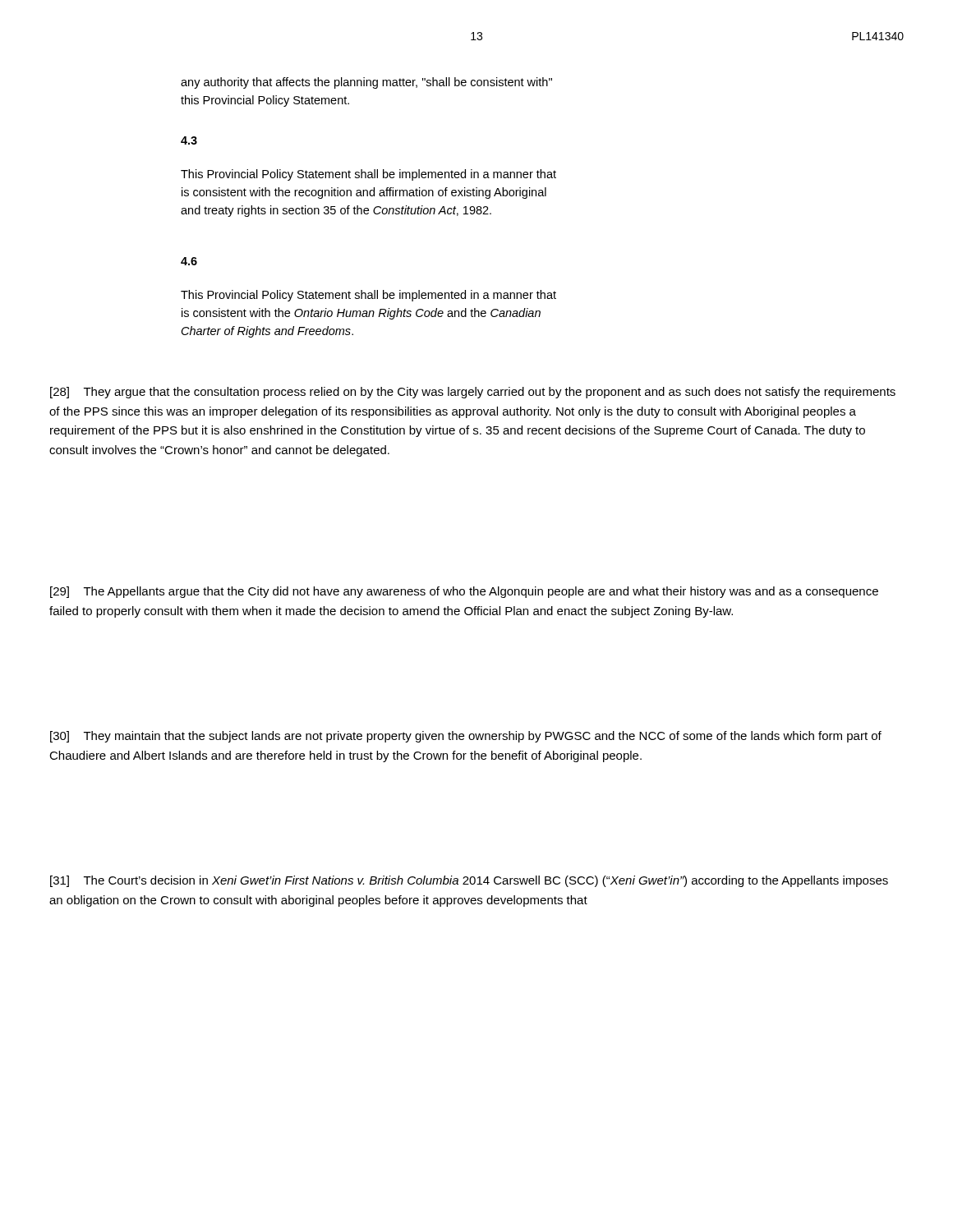Find the text block that says "[29] The Appellants argue"
This screenshot has height=1232, width=953.
click(464, 601)
